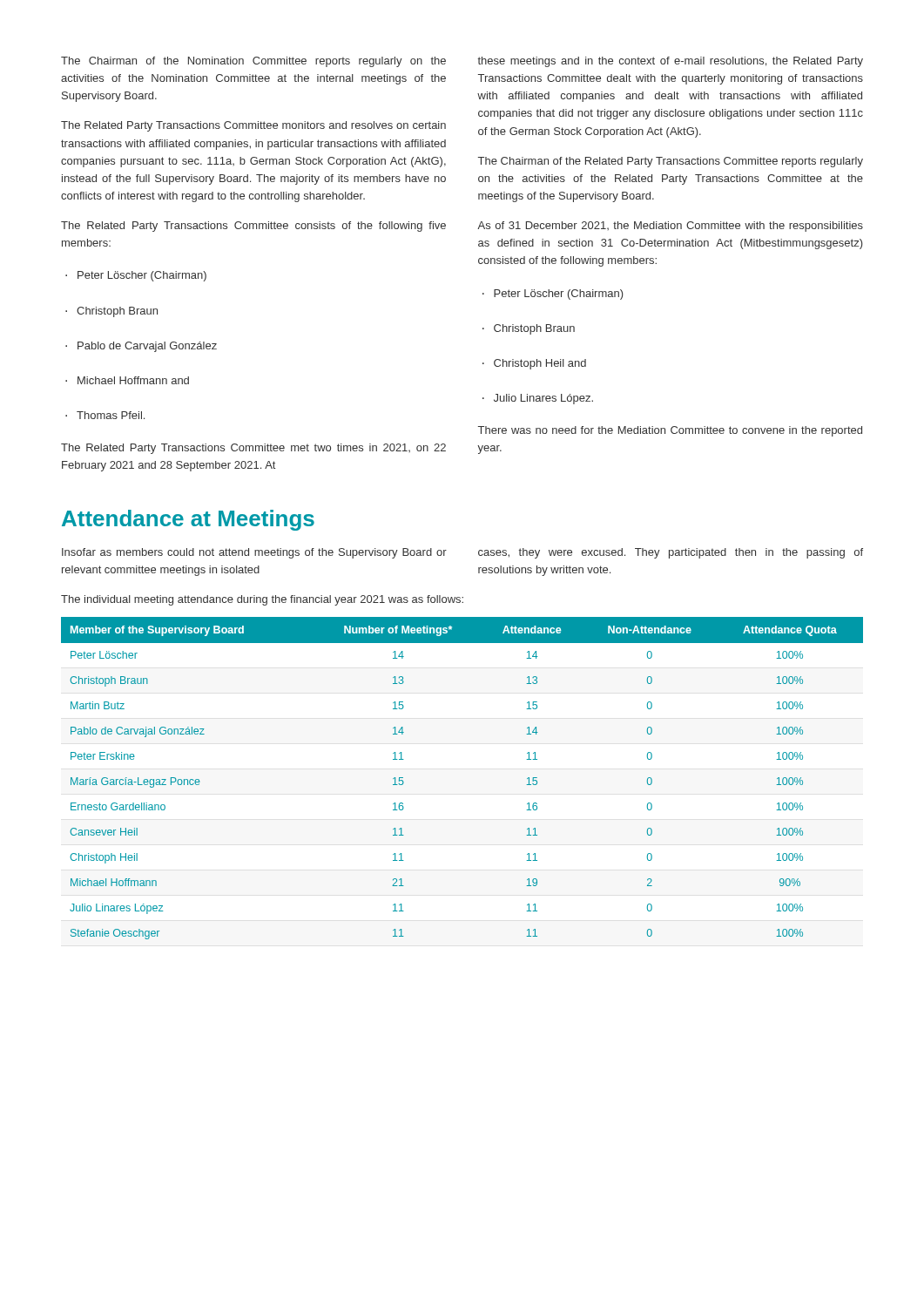Locate the element starting "Thomas Pfeil."

point(105,415)
